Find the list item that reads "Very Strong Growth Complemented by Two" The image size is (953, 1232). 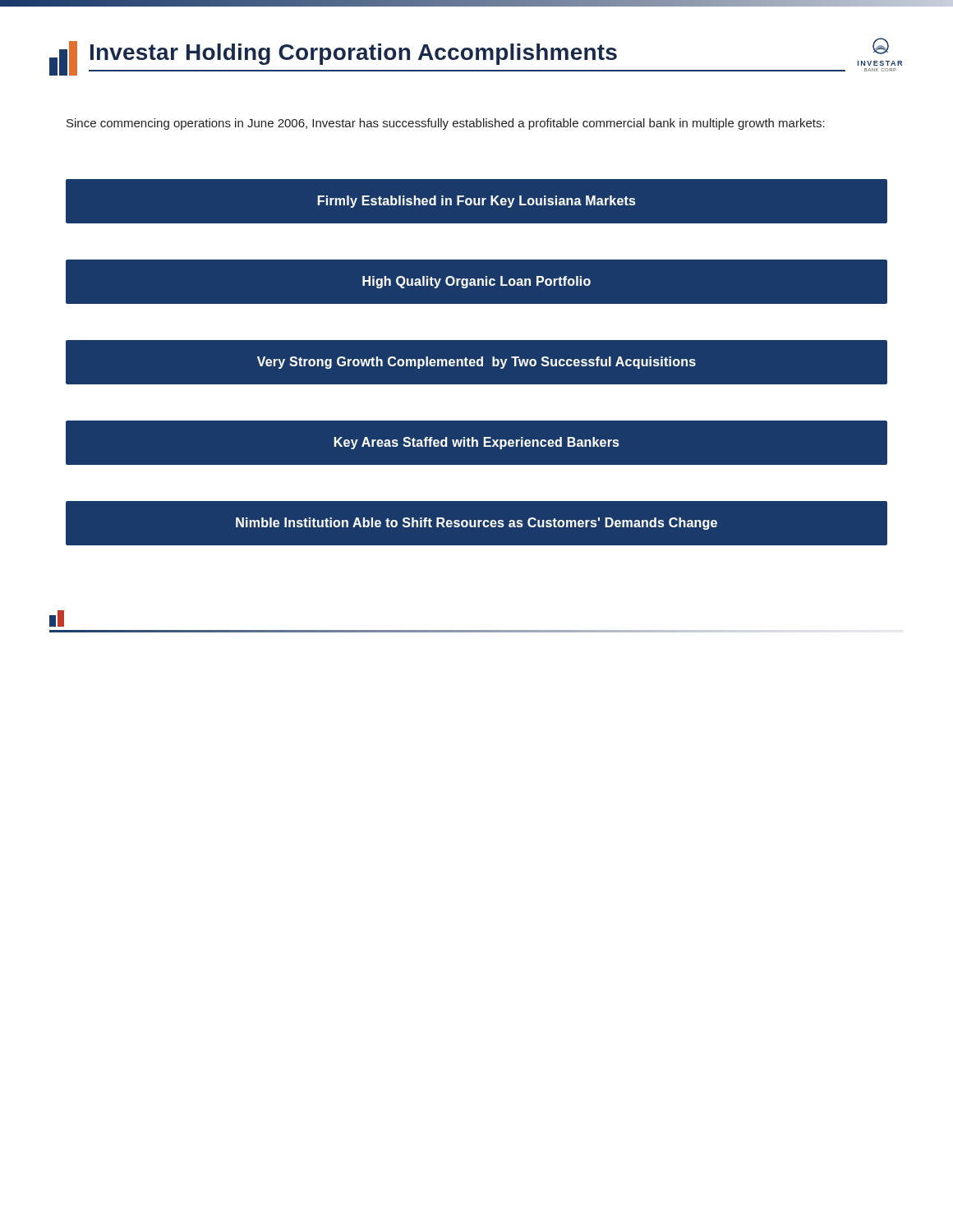(476, 362)
